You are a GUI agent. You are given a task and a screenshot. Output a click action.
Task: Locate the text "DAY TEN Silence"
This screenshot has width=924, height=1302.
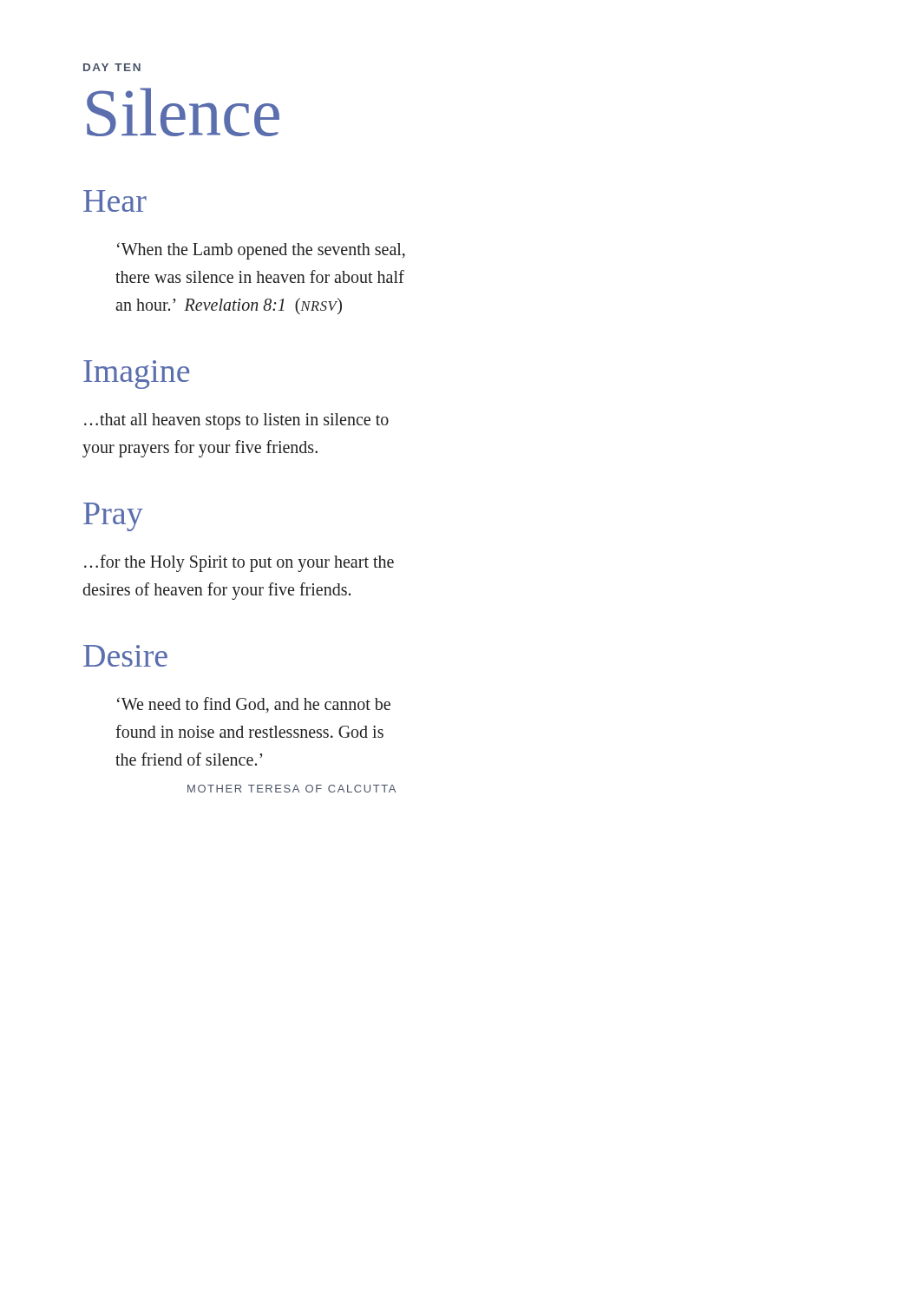(112, 67)
